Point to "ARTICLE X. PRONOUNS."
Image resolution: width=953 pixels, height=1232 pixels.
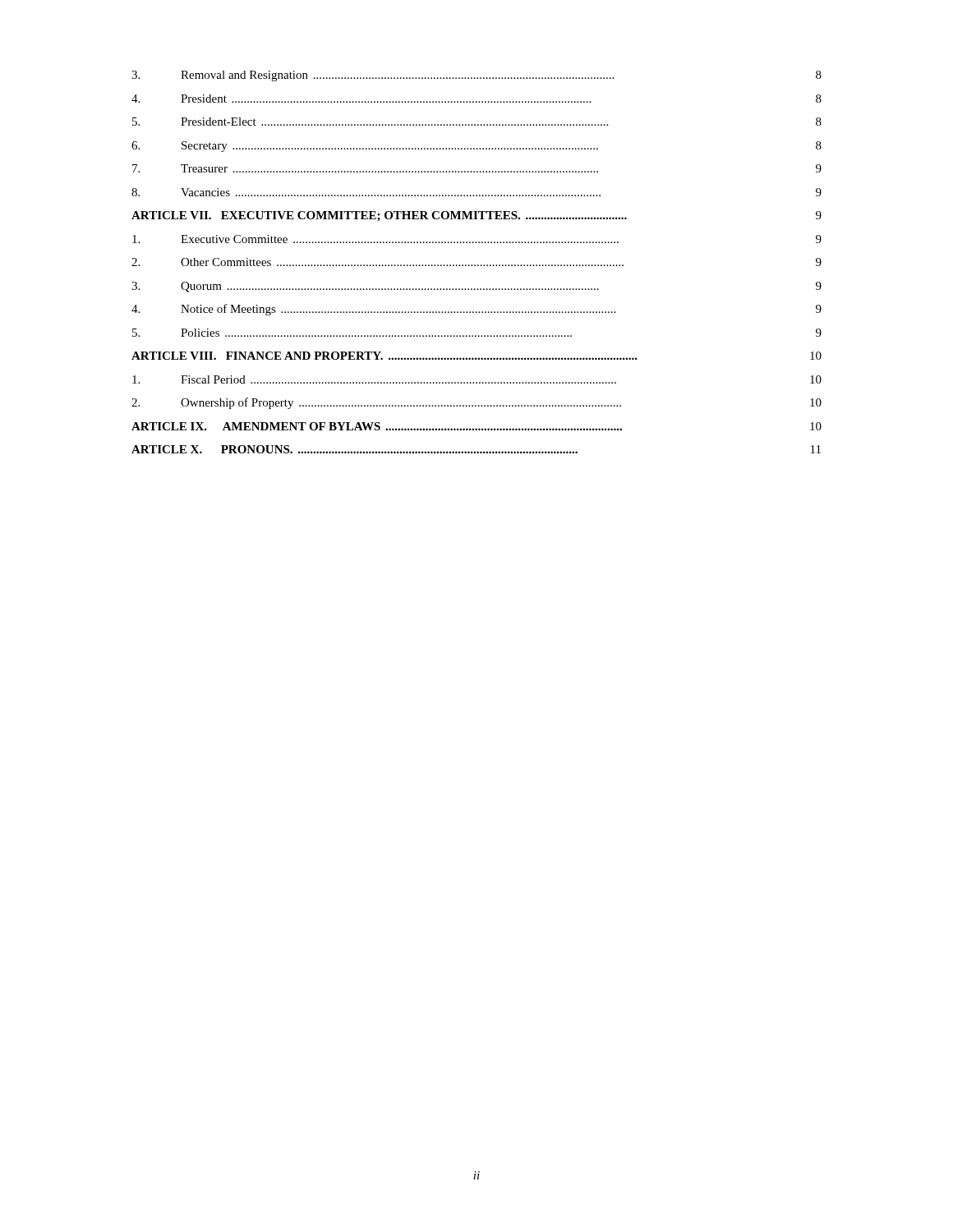[x=476, y=449]
